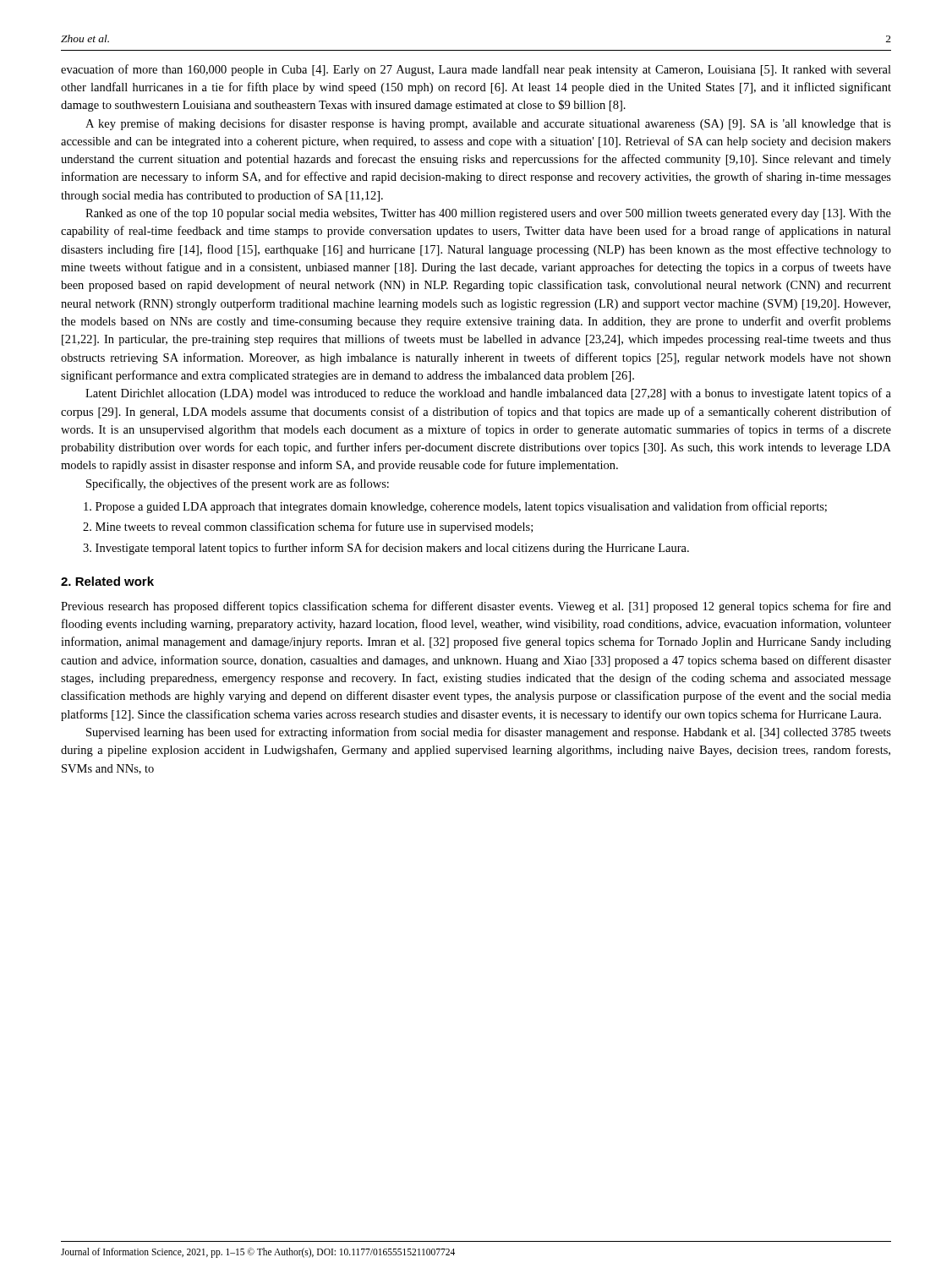Locate the text starting "Propose a guided LDA approach"

point(461,506)
